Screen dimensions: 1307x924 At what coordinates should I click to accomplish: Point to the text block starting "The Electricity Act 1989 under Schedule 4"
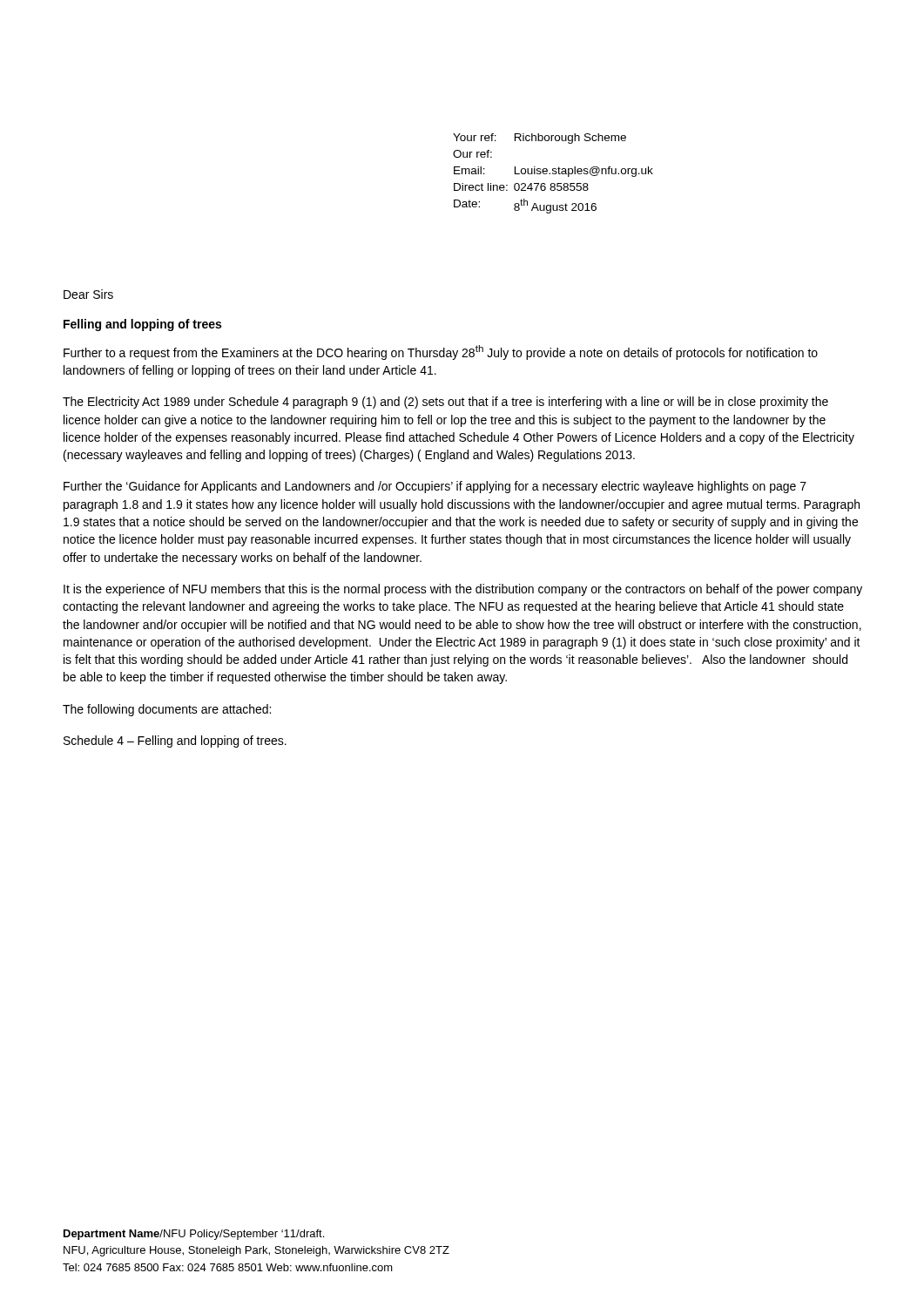click(x=459, y=428)
